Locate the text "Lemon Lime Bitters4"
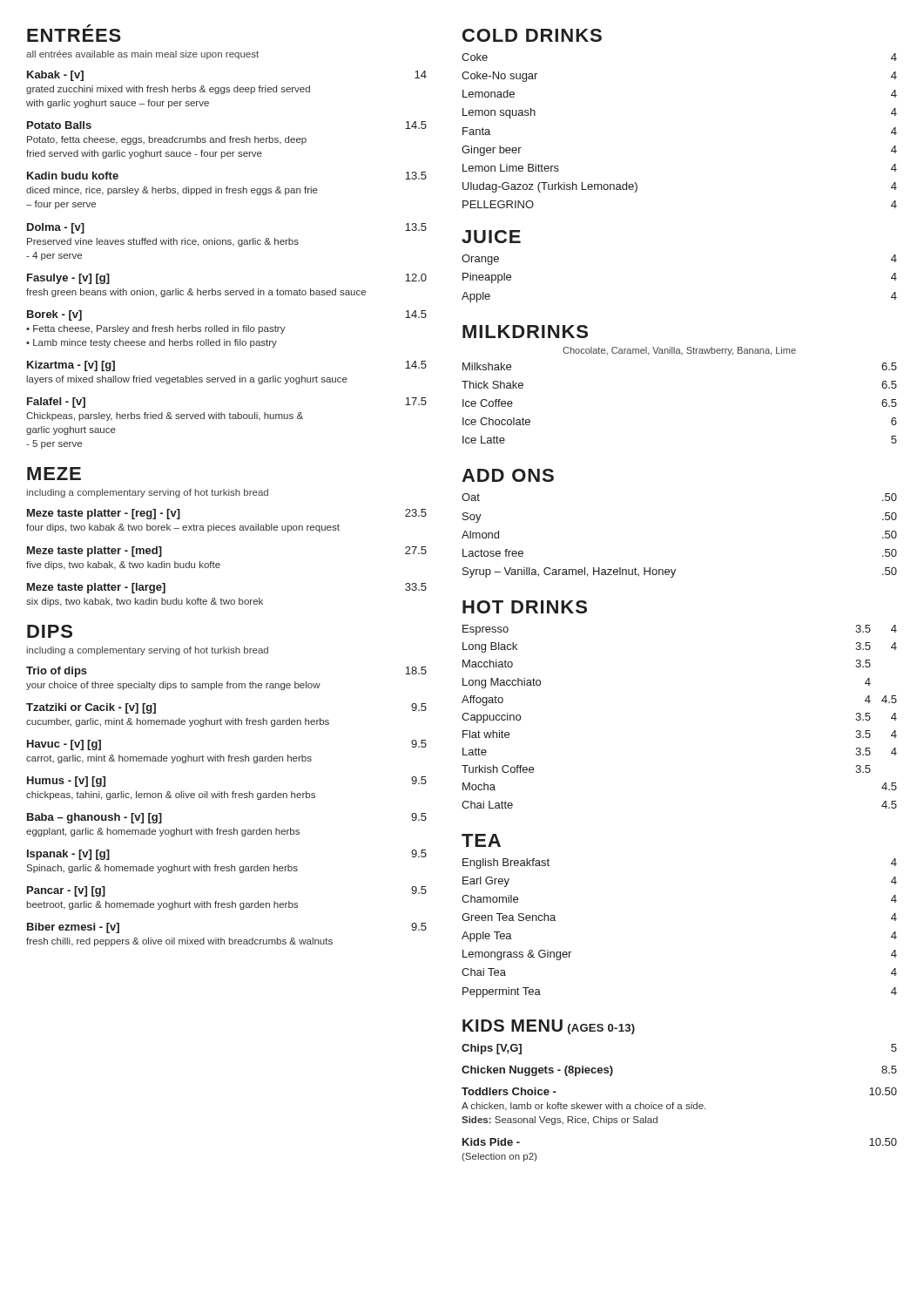 pyautogui.click(x=513, y=168)
